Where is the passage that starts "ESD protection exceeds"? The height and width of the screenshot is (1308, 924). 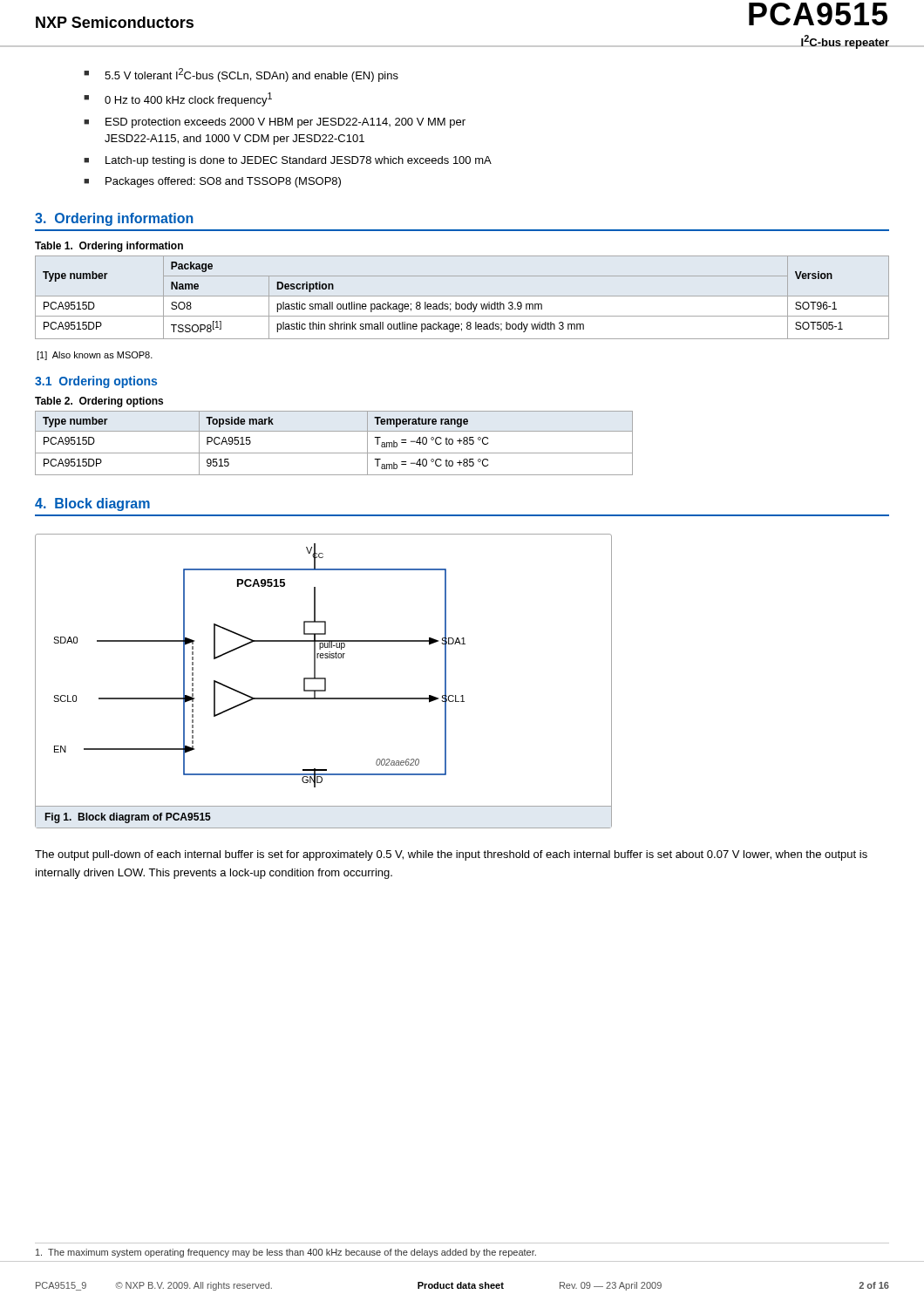285,130
